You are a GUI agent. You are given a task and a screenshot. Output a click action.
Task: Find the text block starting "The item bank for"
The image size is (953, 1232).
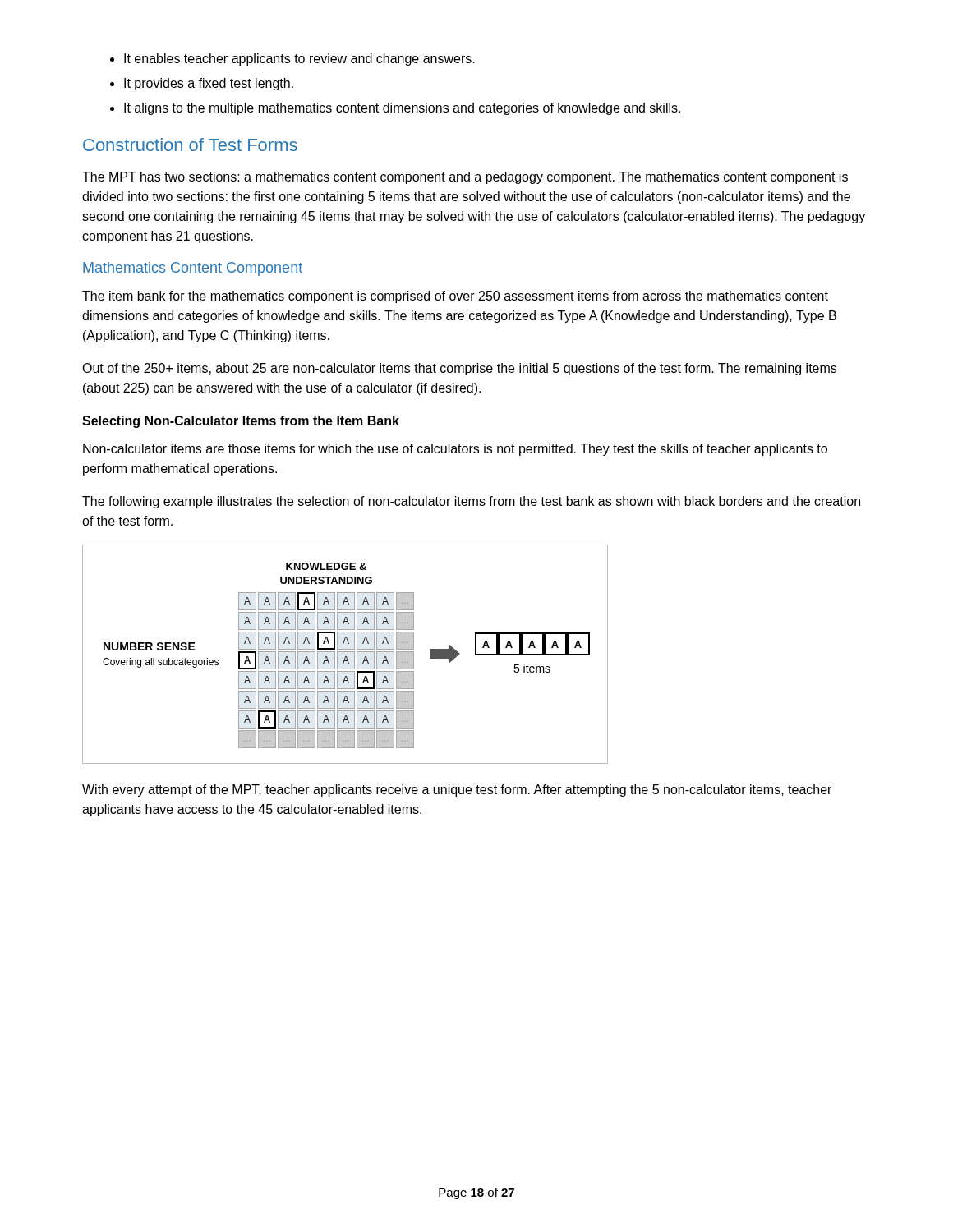coord(476,316)
